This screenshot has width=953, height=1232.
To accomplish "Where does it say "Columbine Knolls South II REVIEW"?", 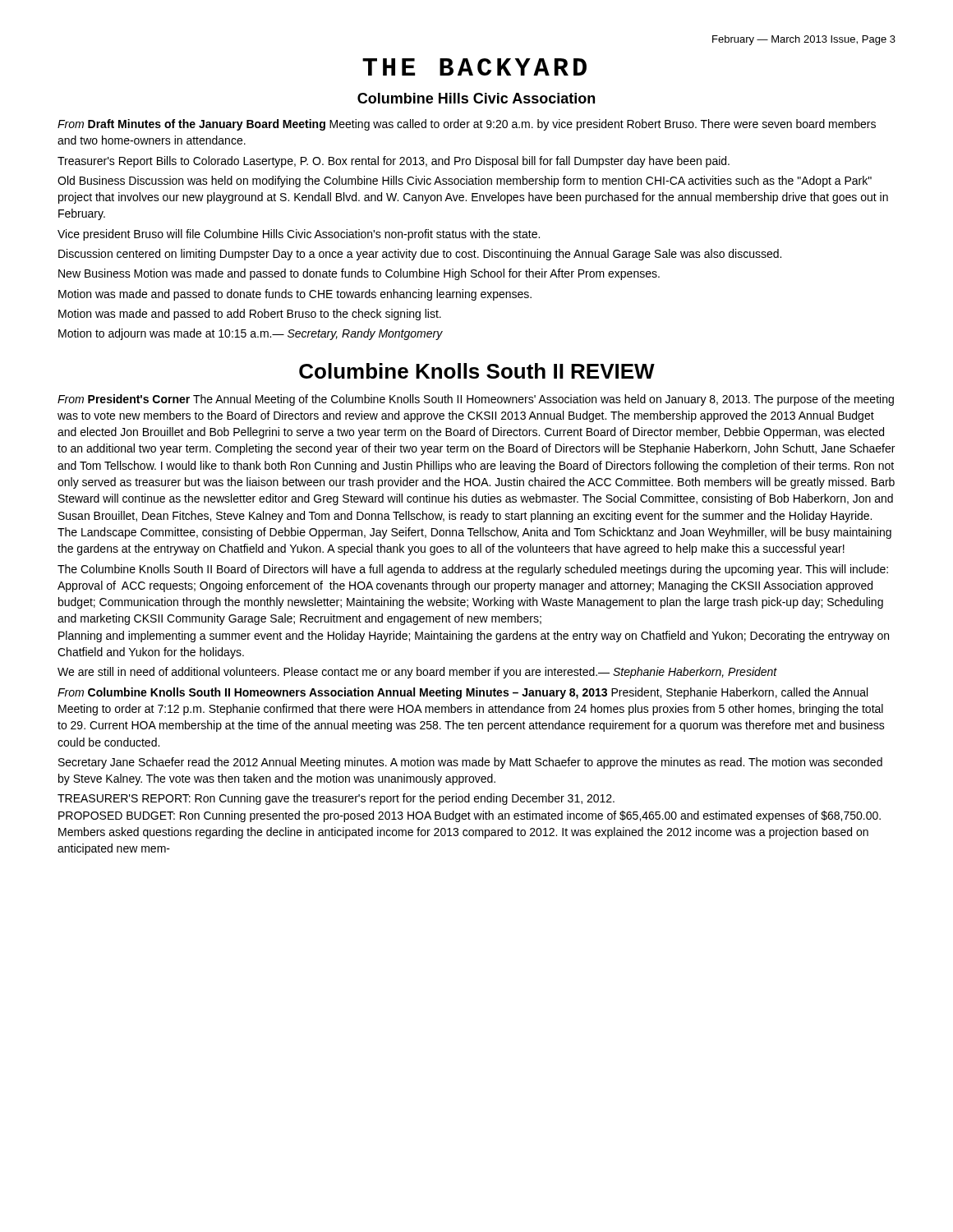I will pyautogui.click(x=476, y=371).
